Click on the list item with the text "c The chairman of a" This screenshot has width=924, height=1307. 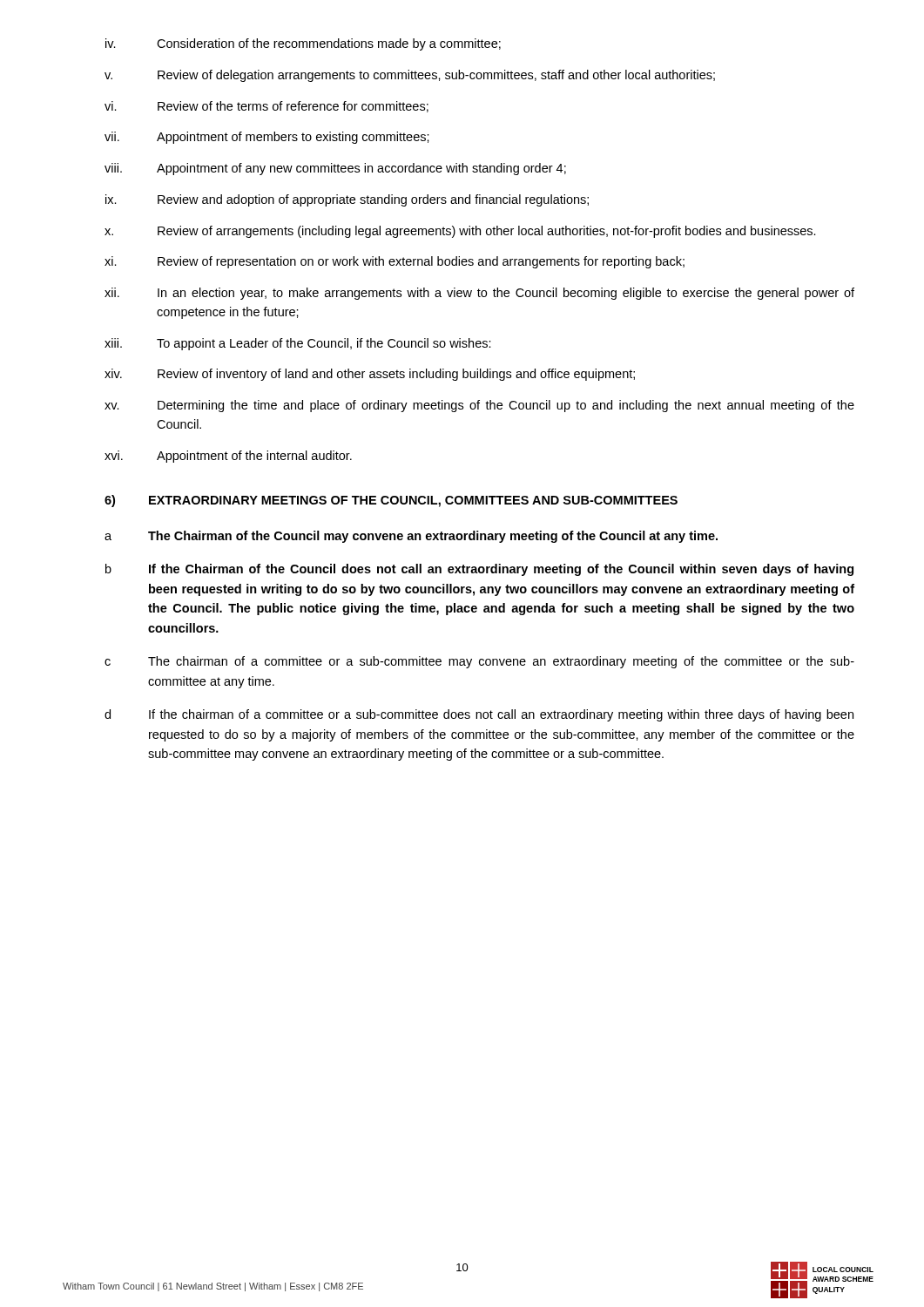coord(479,672)
